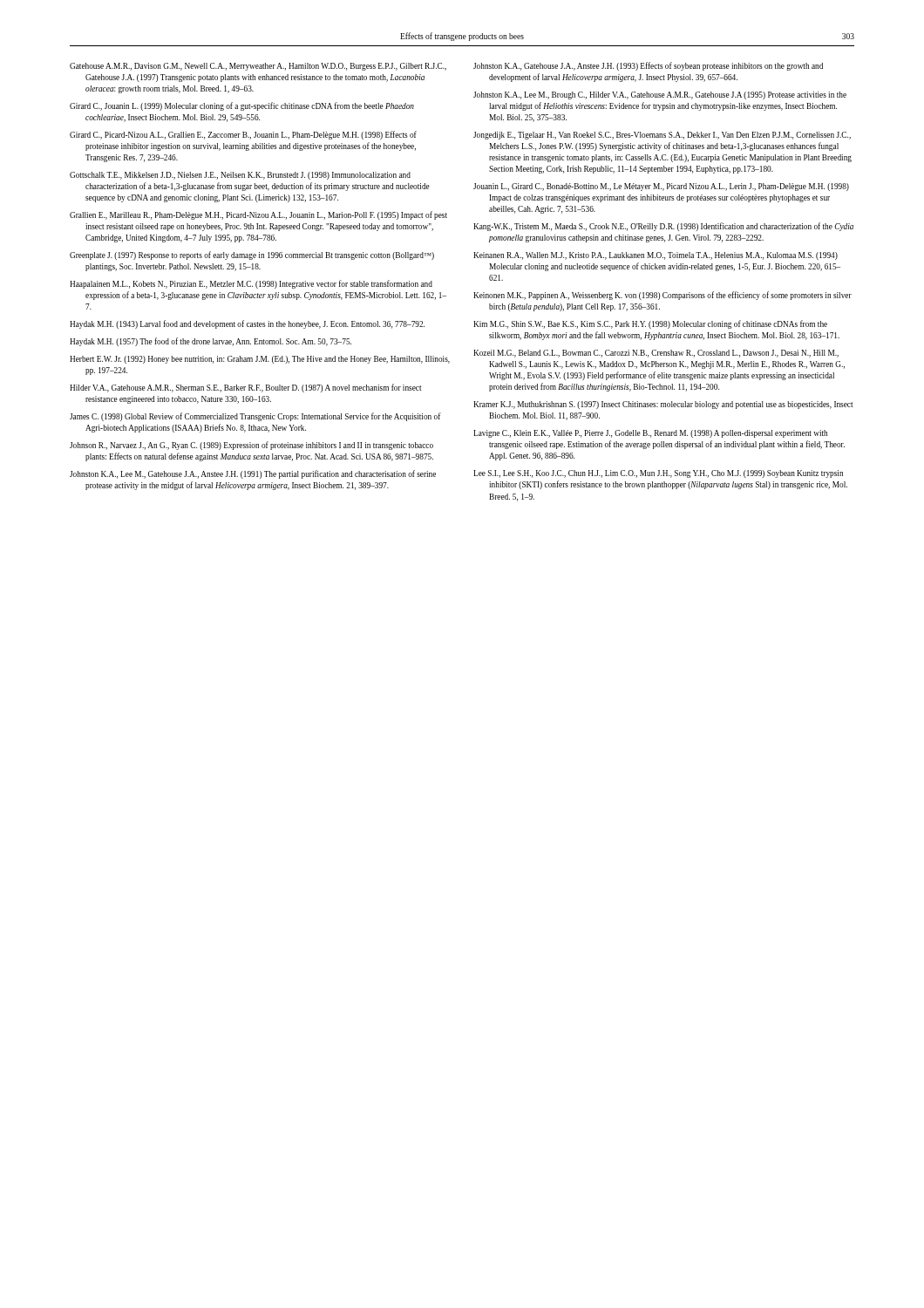This screenshot has height=1308, width=924.
Task: Find the list item that says "Haydak M.H. (1957) The food"
Action: 211,342
